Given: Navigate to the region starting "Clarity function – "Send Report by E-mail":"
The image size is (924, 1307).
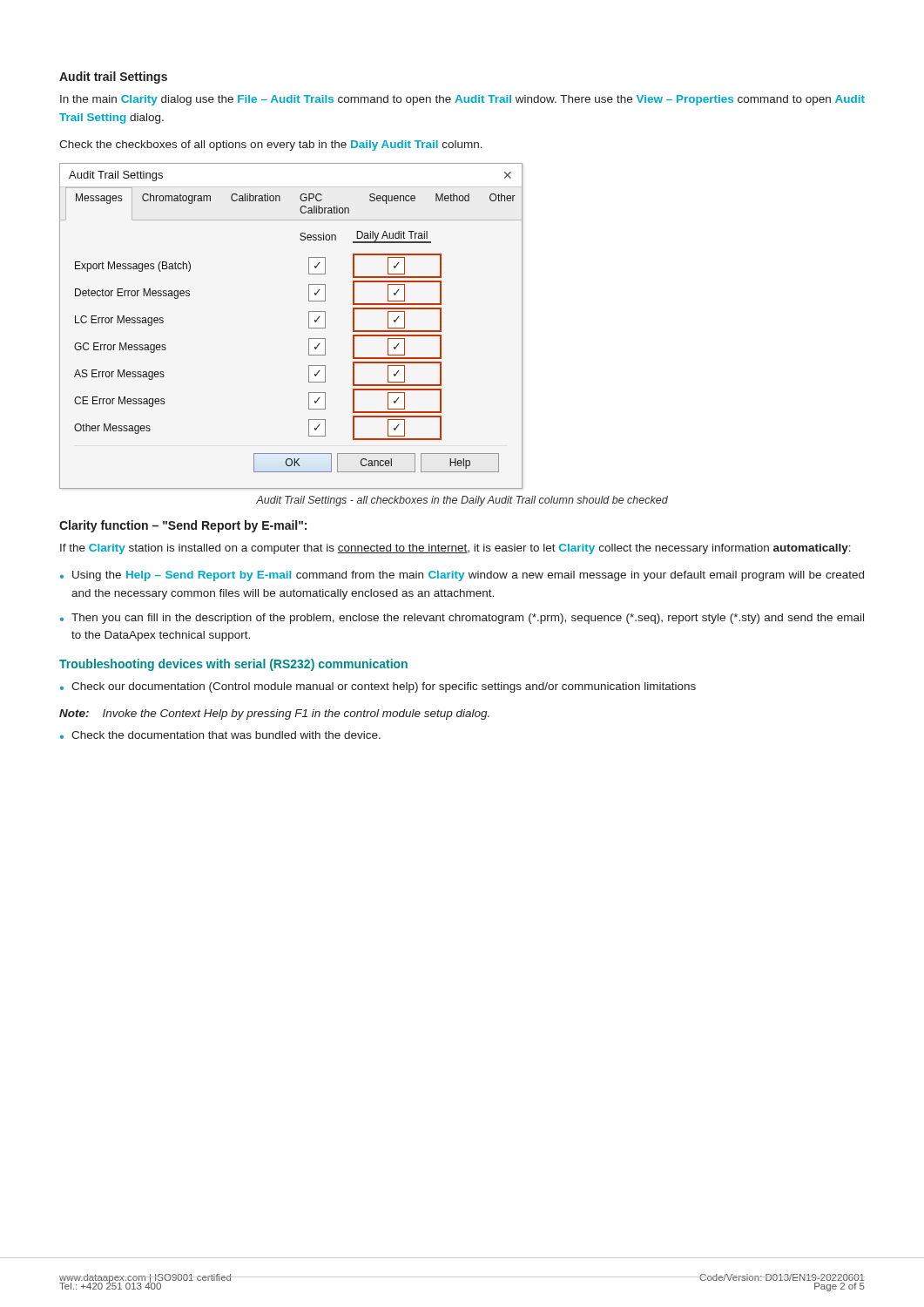Looking at the screenshot, I should (x=184, y=525).
